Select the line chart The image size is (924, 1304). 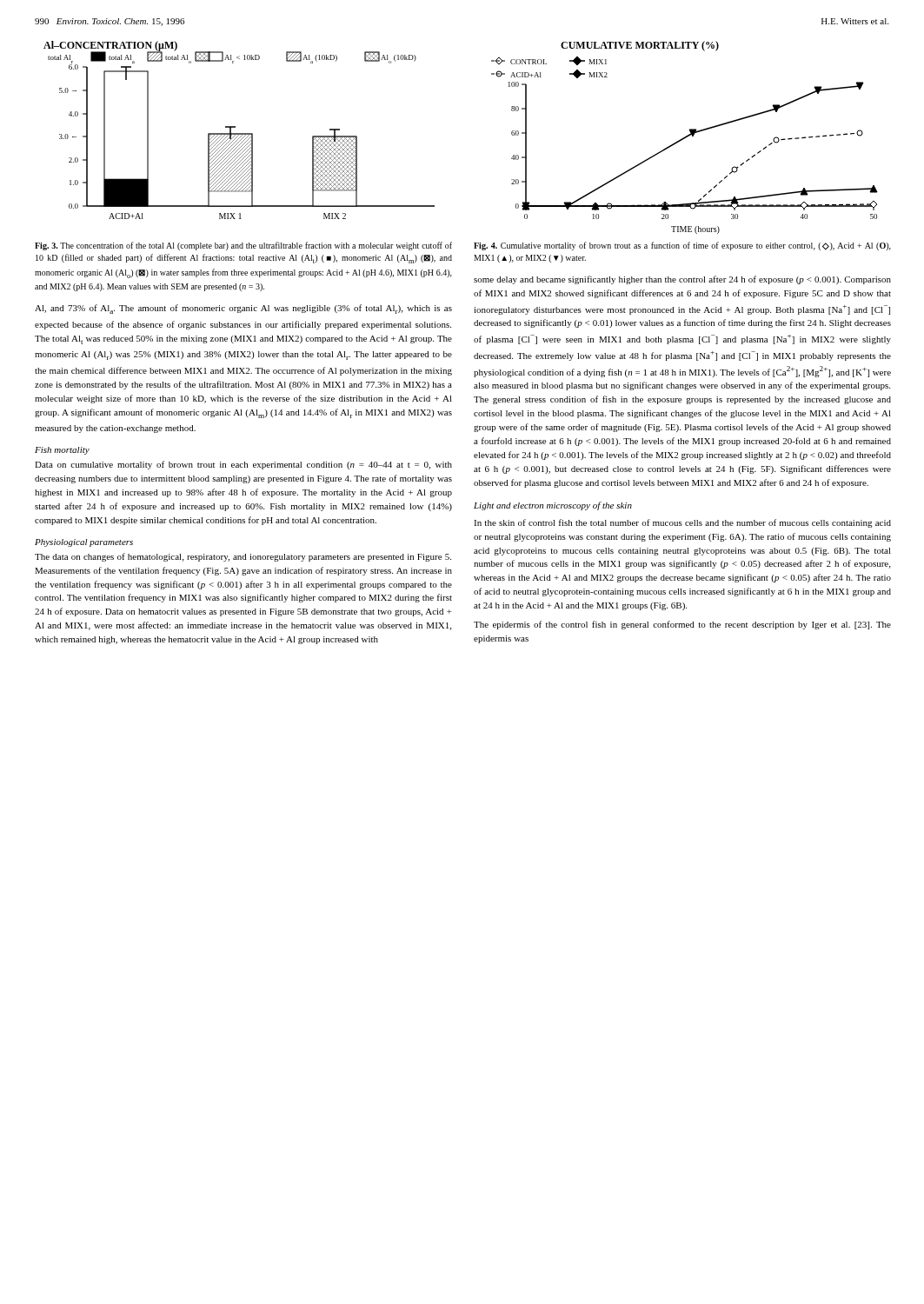point(682,137)
